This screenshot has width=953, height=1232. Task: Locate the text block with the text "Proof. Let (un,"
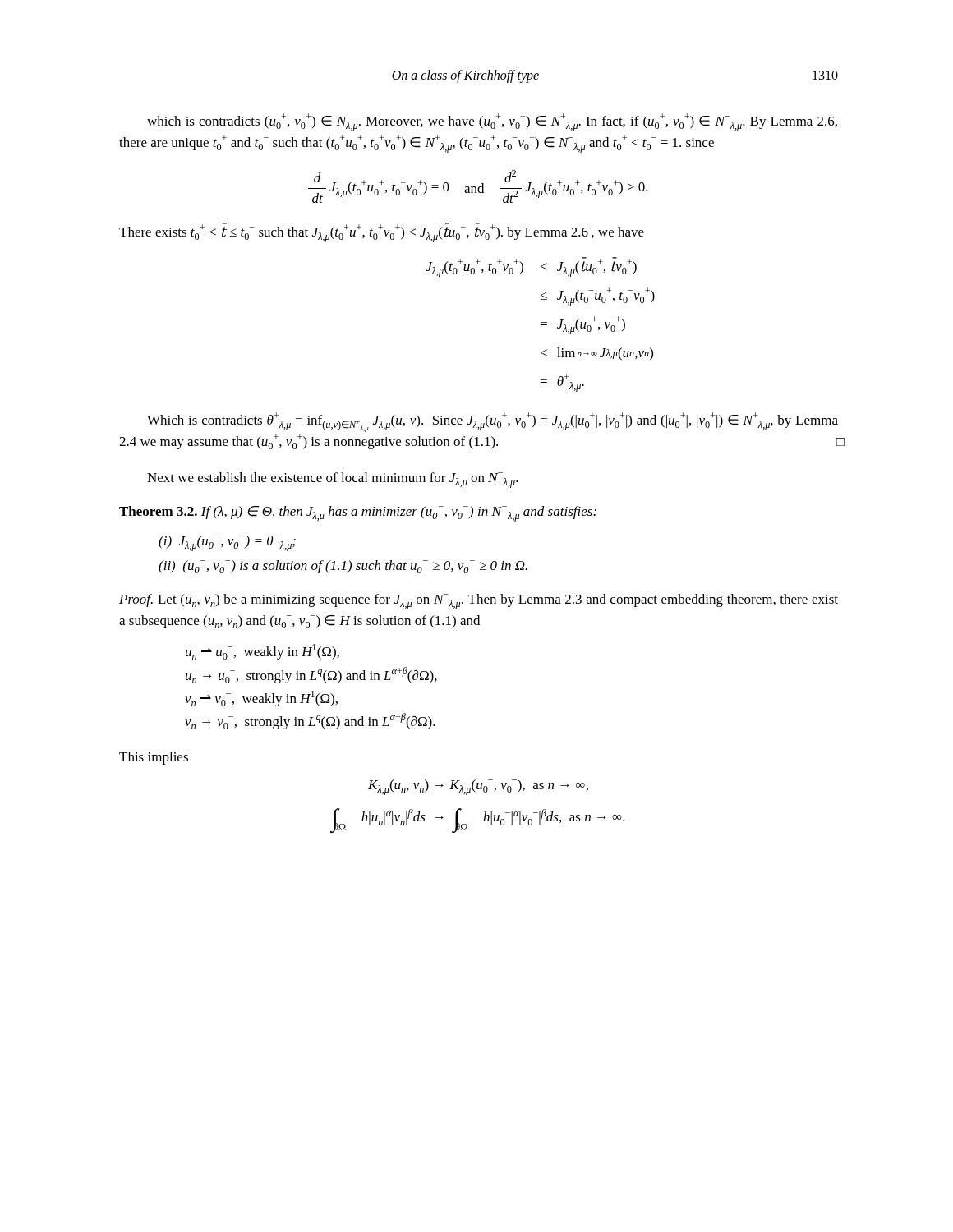click(x=479, y=610)
